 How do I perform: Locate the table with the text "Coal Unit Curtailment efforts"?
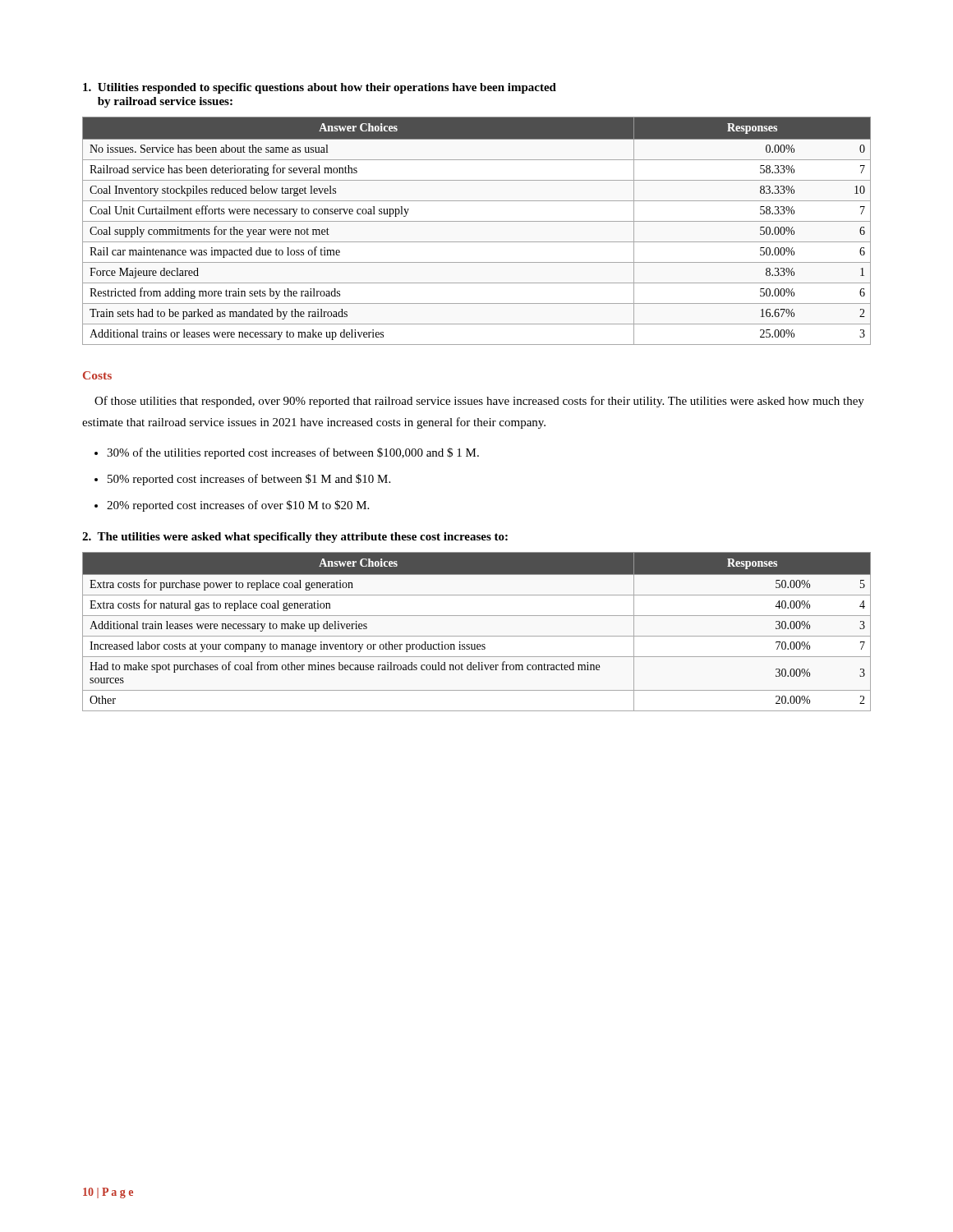coord(476,231)
